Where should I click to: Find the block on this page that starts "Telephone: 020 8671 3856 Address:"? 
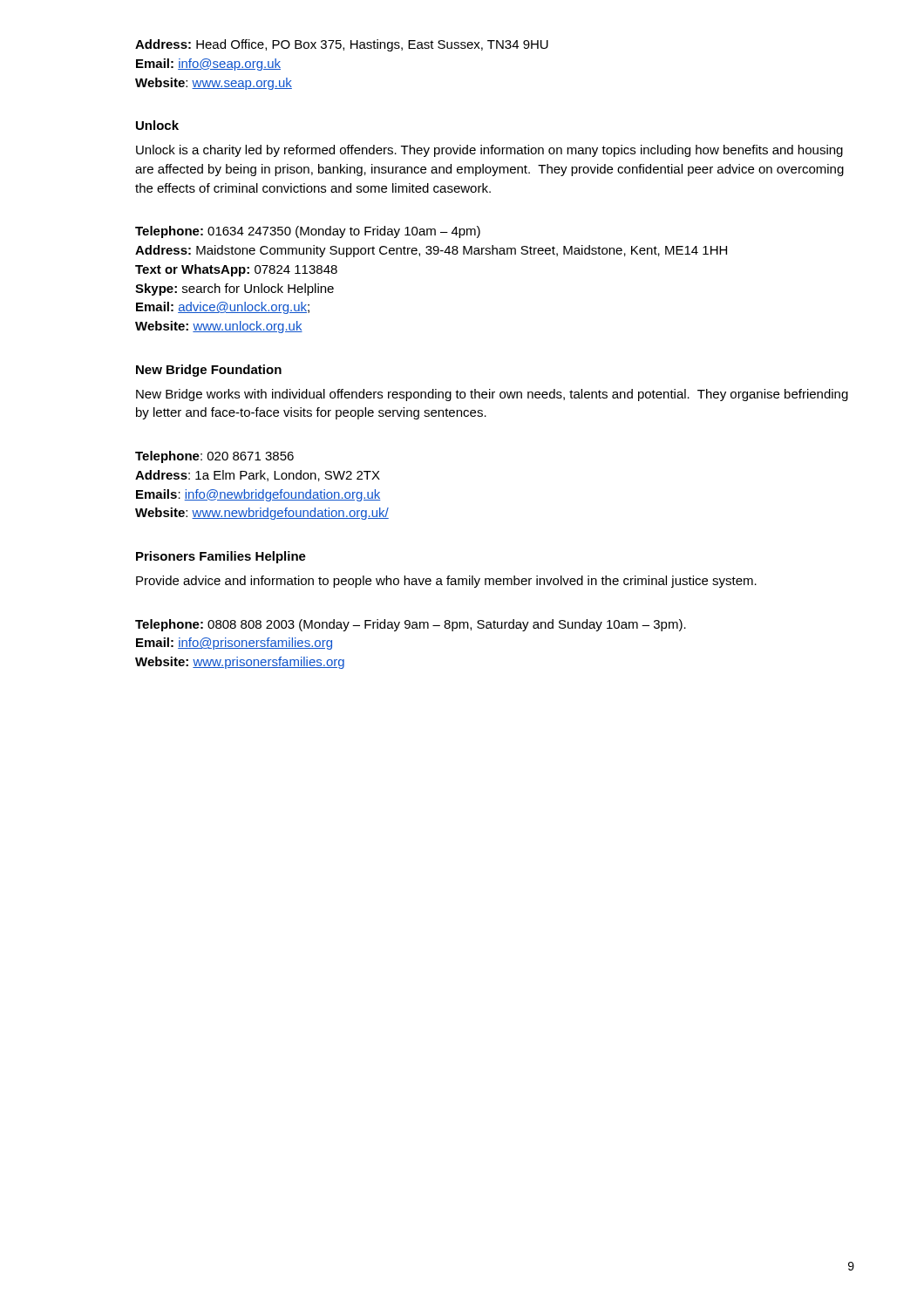262,484
